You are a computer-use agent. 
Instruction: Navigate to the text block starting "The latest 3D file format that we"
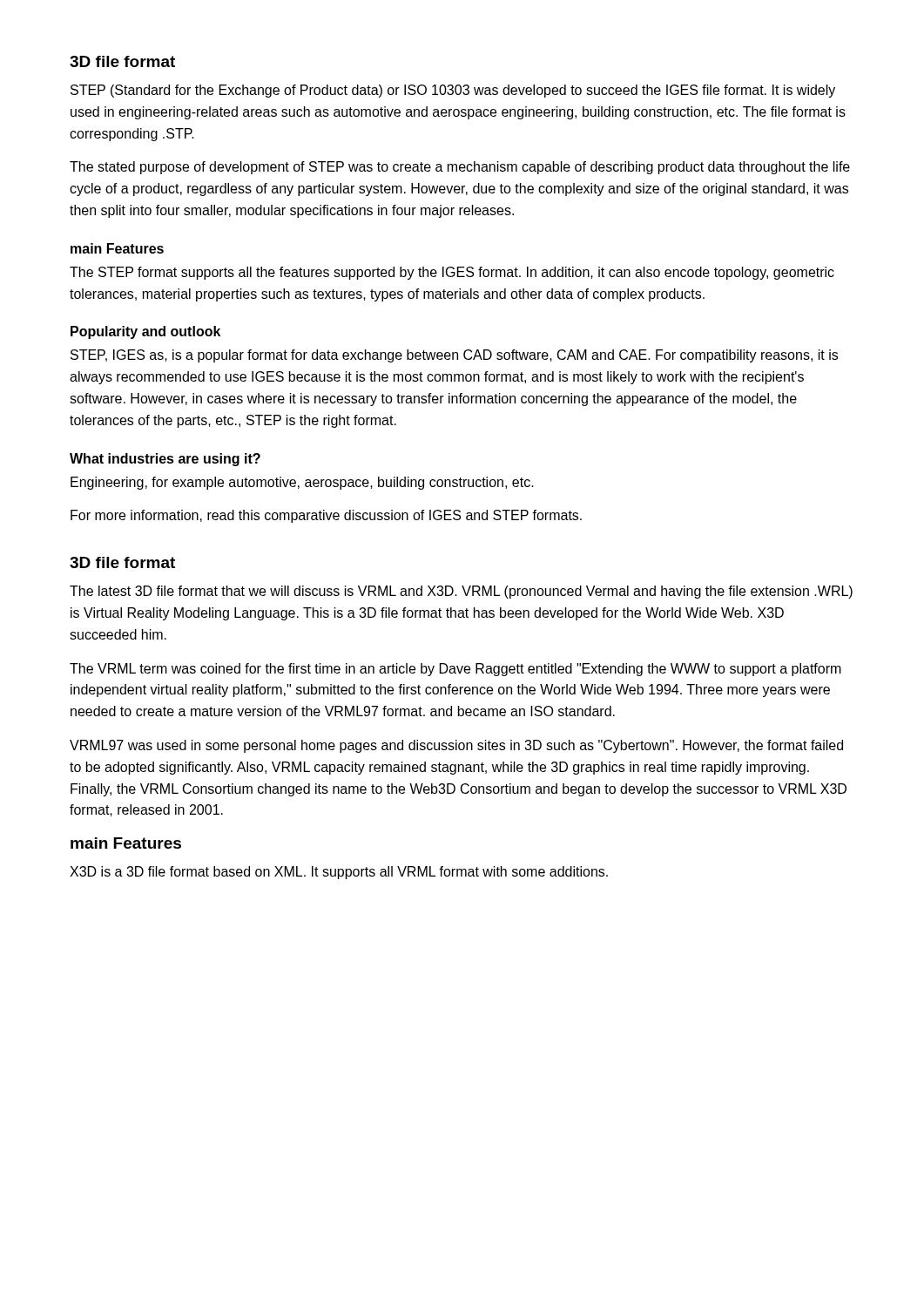(x=461, y=613)
